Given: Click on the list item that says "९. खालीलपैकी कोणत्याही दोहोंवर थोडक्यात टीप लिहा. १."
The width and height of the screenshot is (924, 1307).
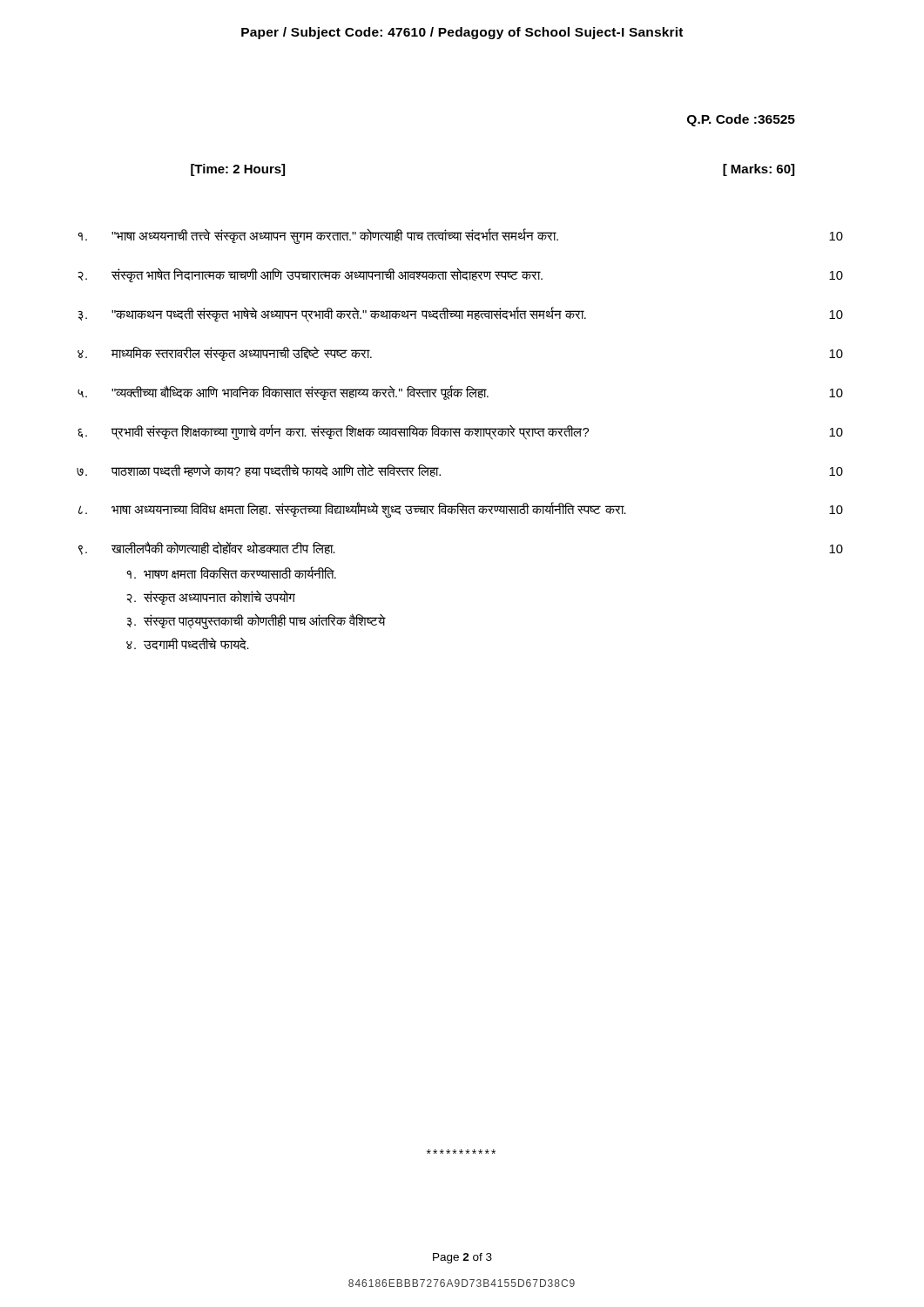Looking at the screenshot, I should pyautogui.click(x=227, y=548).
